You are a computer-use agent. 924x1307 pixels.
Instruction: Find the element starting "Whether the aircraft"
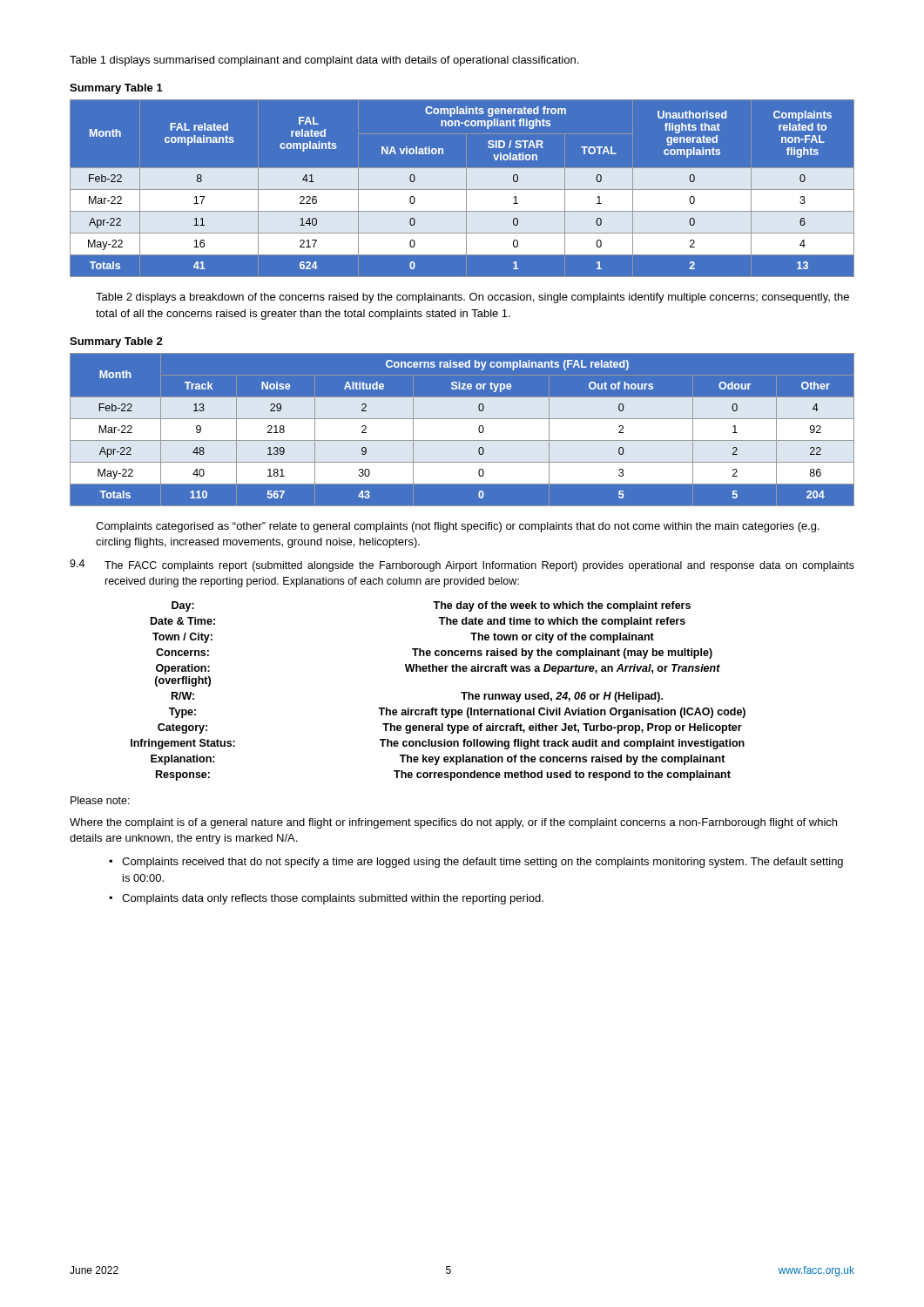point(562,669)
